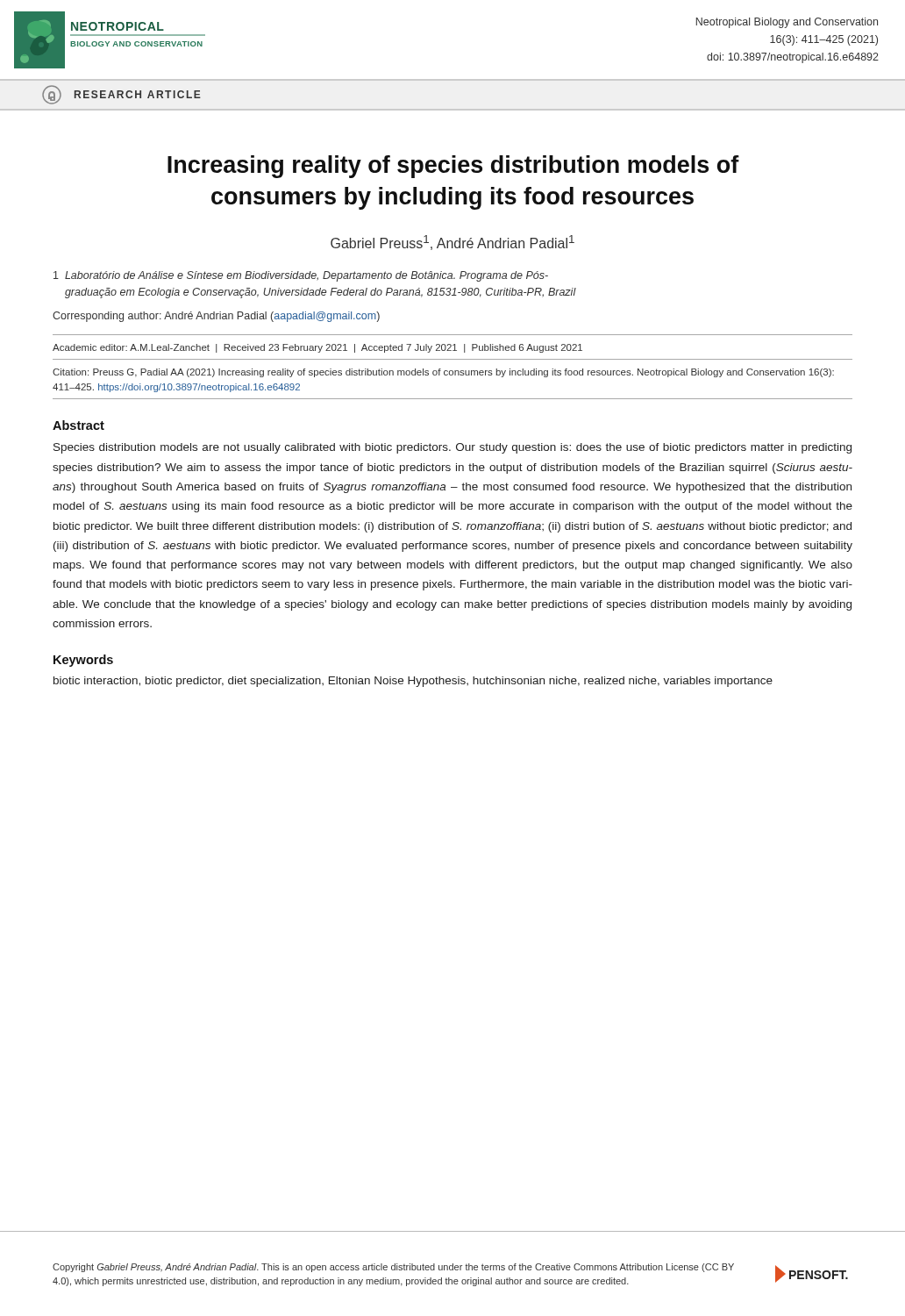Find the text starting "Research Article"
The height and width of the screenshot is (1316, 905).
pos(138,95)
